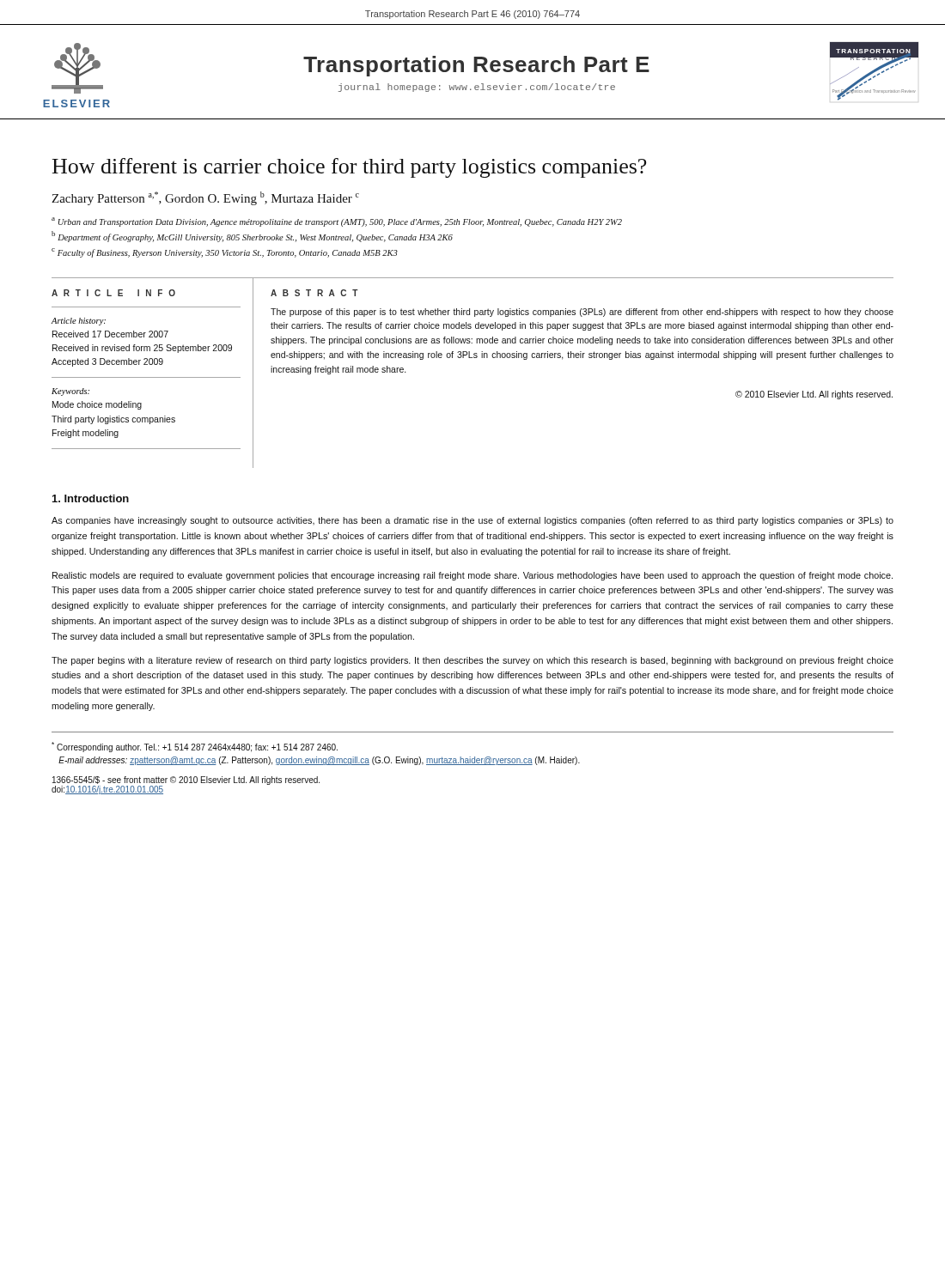
Task: Select the region starting "a Urban and"
Action: pyautogui.click(x=337, y=236)
